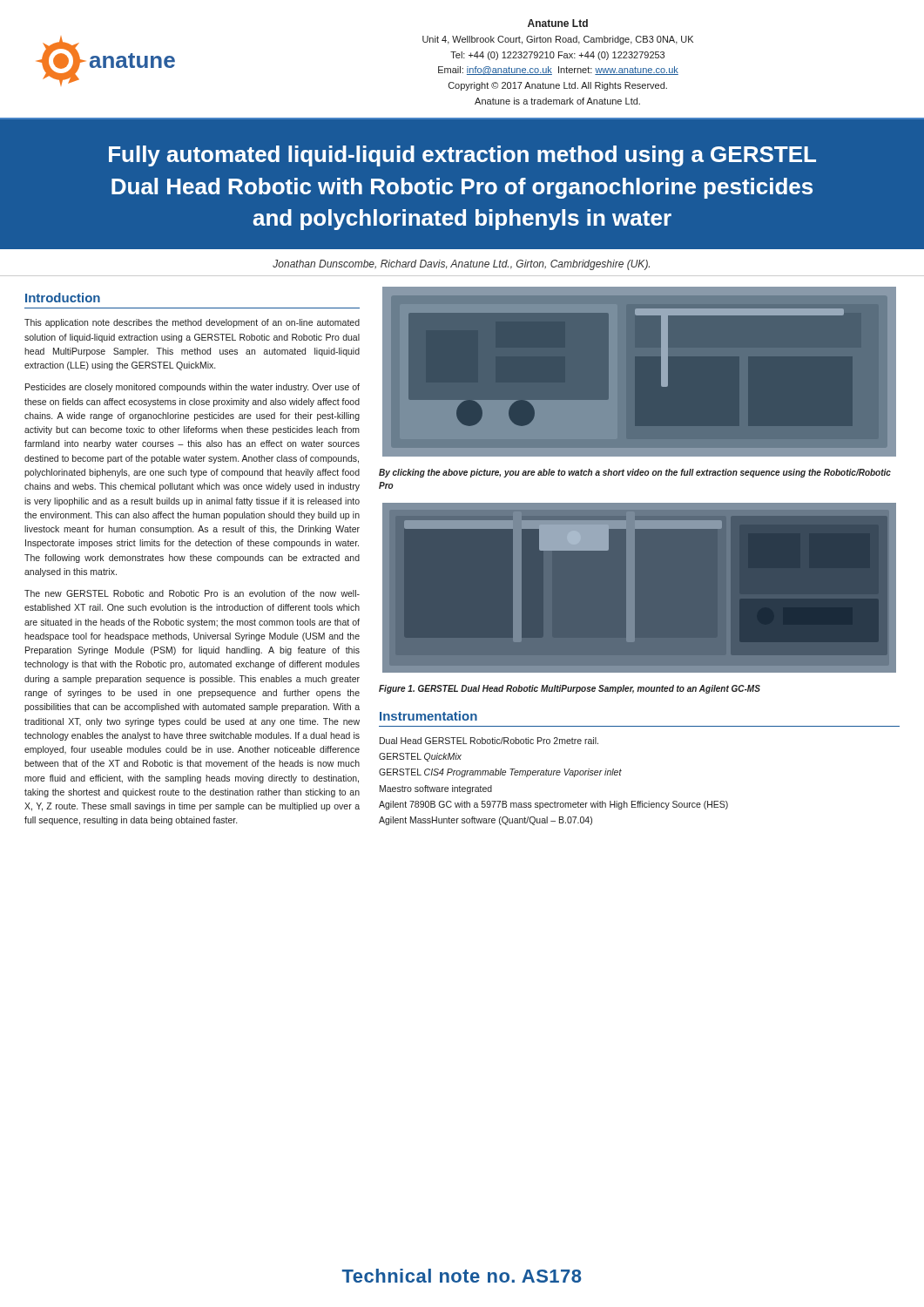The height and width of the screenshot is (1307, 924).
Task: Find the list item that reads "Agilent MassHunter software (Quant/Qual – B.07.04)"
Action: point(486,820)
